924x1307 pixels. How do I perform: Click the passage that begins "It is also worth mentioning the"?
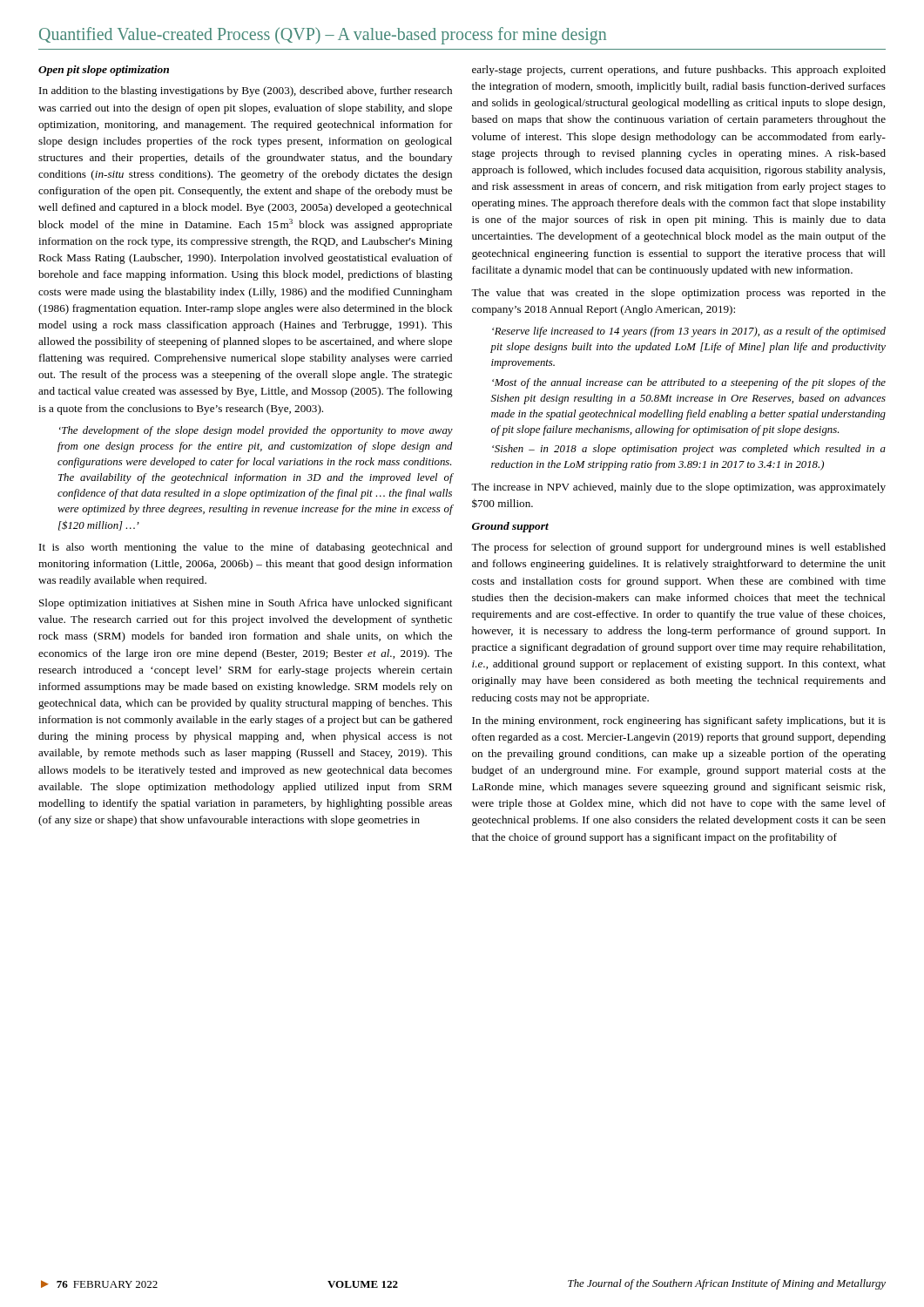pos(245,683)
